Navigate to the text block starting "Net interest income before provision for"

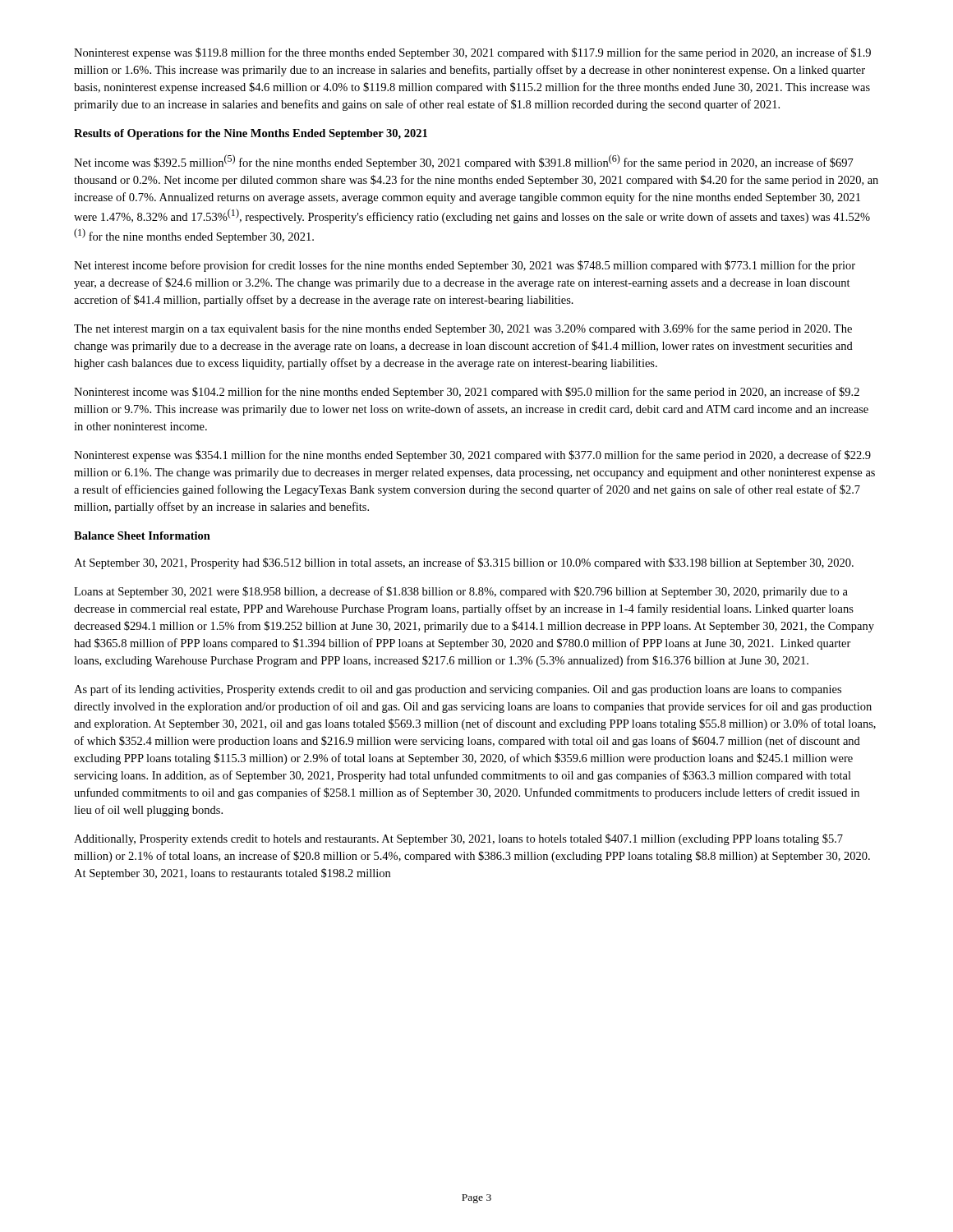(465, 282)
